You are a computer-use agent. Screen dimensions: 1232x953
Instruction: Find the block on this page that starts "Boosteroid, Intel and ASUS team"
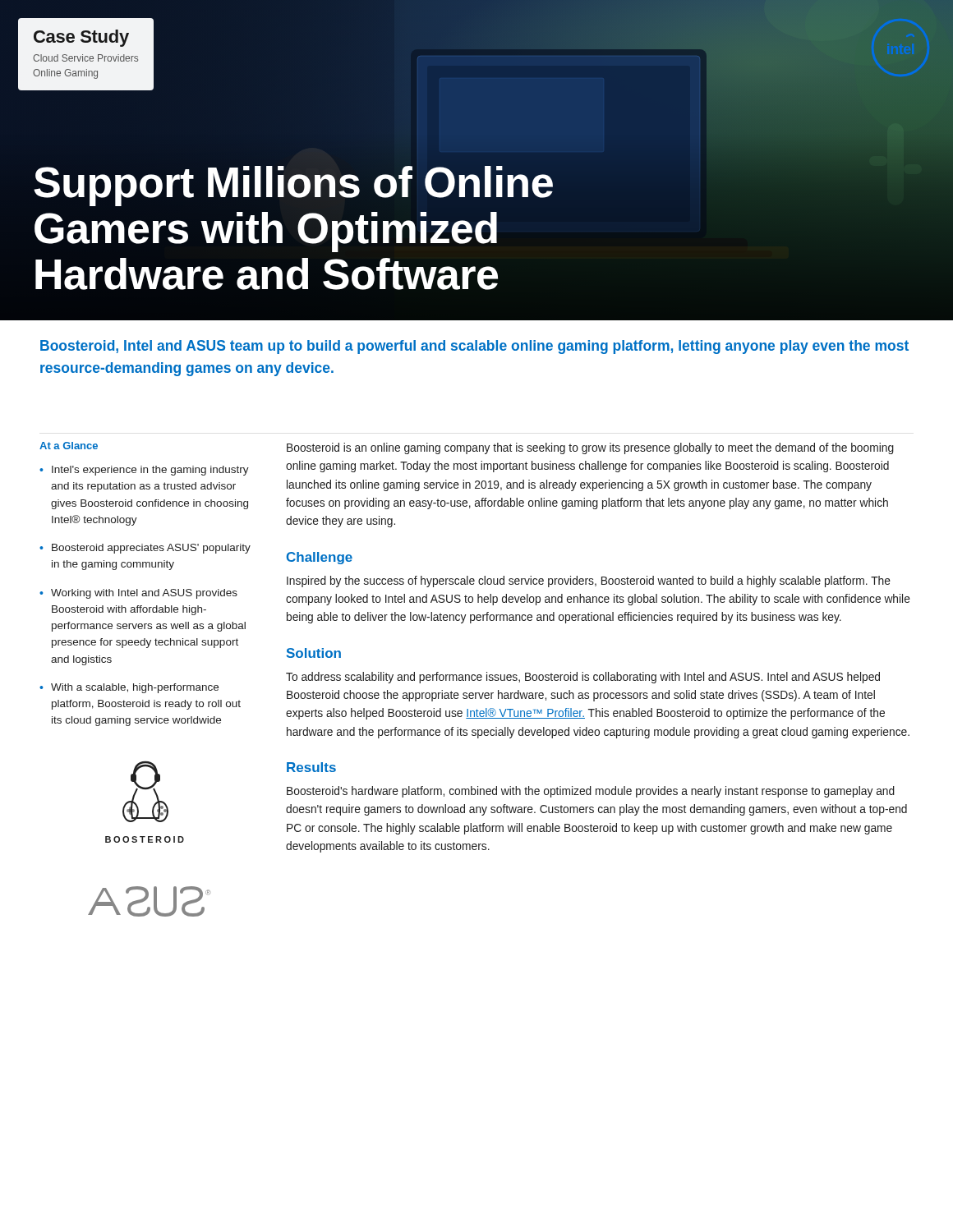(476, 357)
